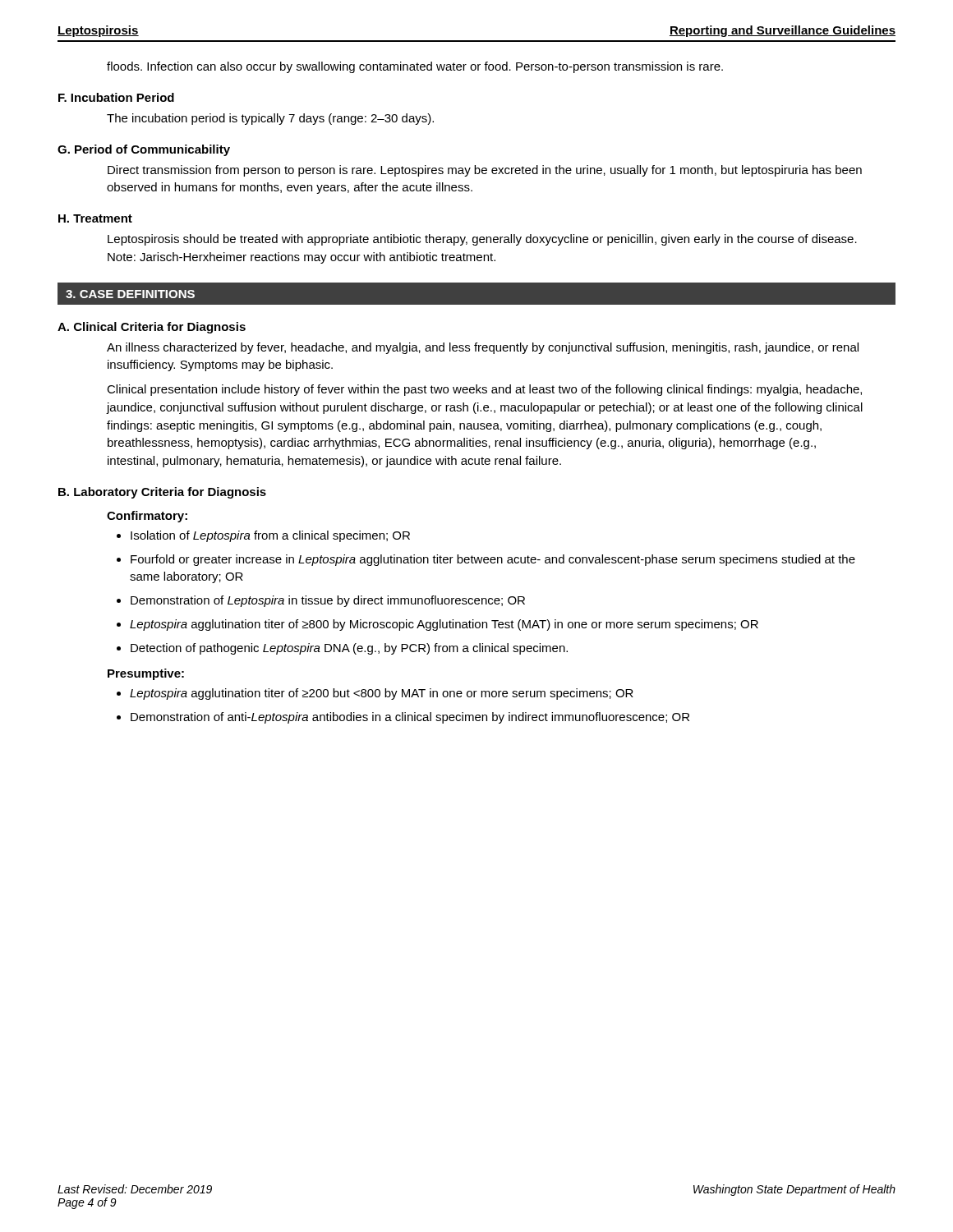The height and width of the screenshot is (1232, 953).
Task: Click the passage that begins "Demonstration of anti-Leptospira antibodies in a clinical"
Action: point(410,717)
